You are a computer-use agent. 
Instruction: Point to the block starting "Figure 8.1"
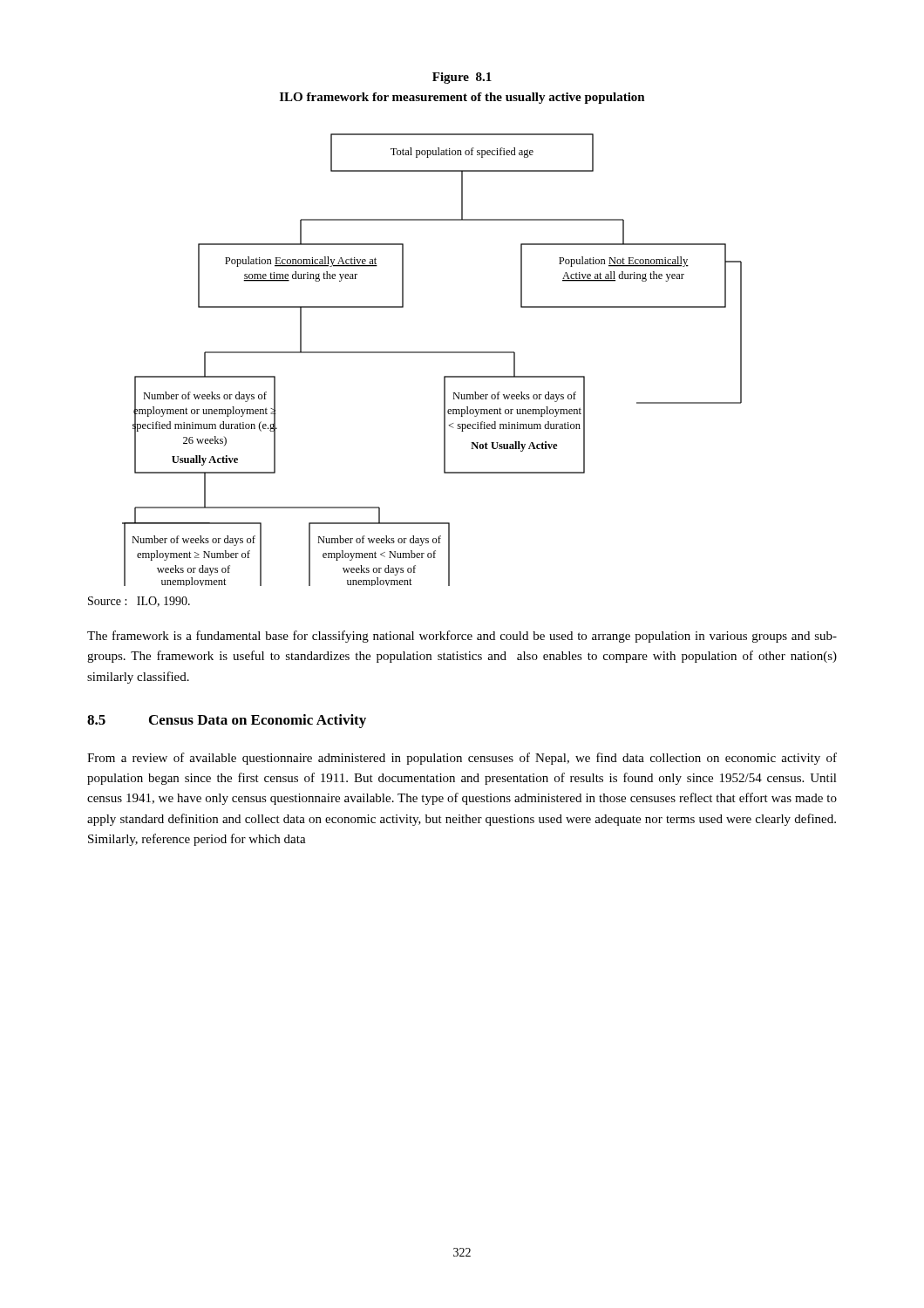[462, 77]
